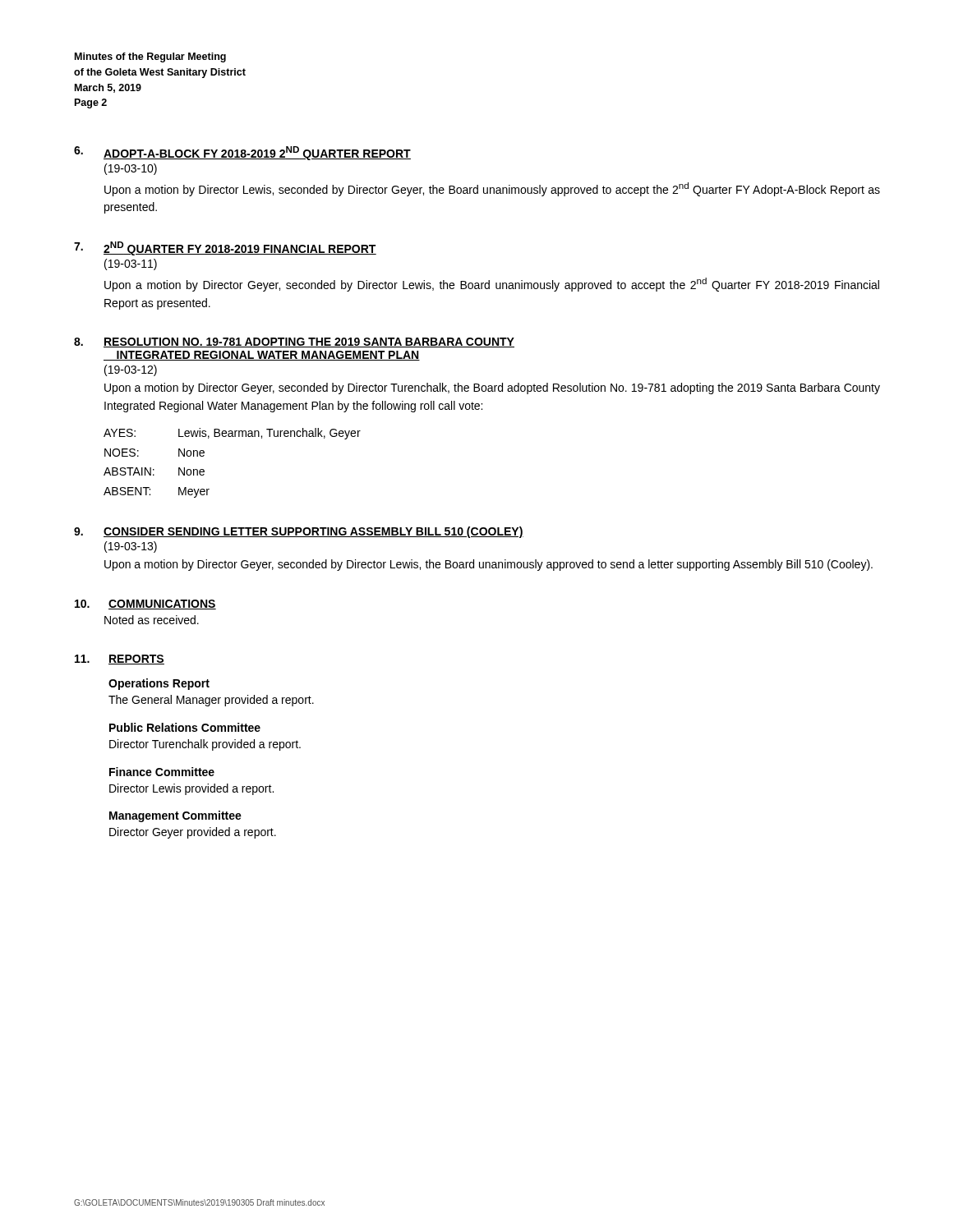Point to "Director Lewis provided a report."
954x1232 pixels.
[x=192, y=788]
